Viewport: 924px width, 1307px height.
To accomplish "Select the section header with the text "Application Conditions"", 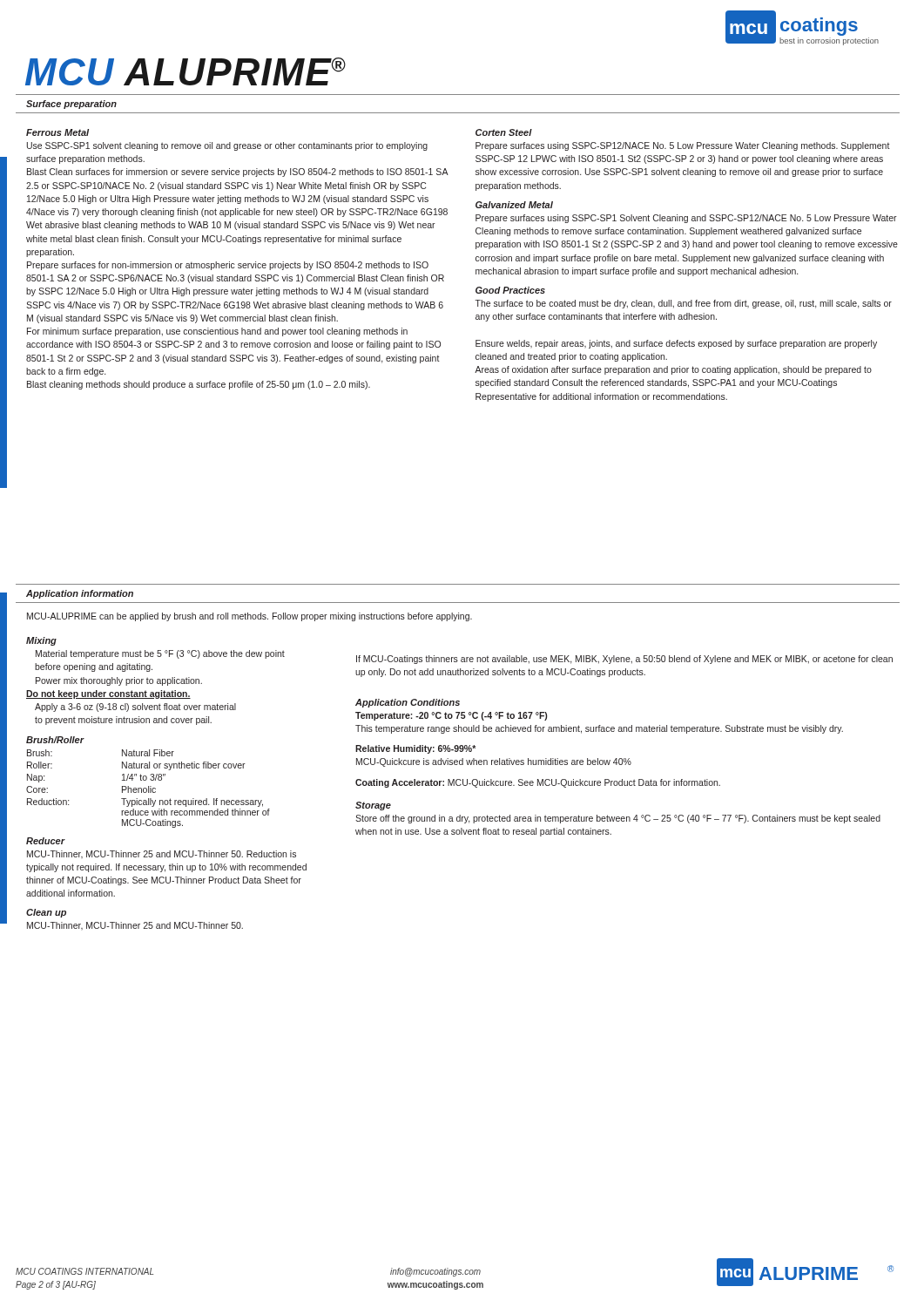I will point(408,702).
